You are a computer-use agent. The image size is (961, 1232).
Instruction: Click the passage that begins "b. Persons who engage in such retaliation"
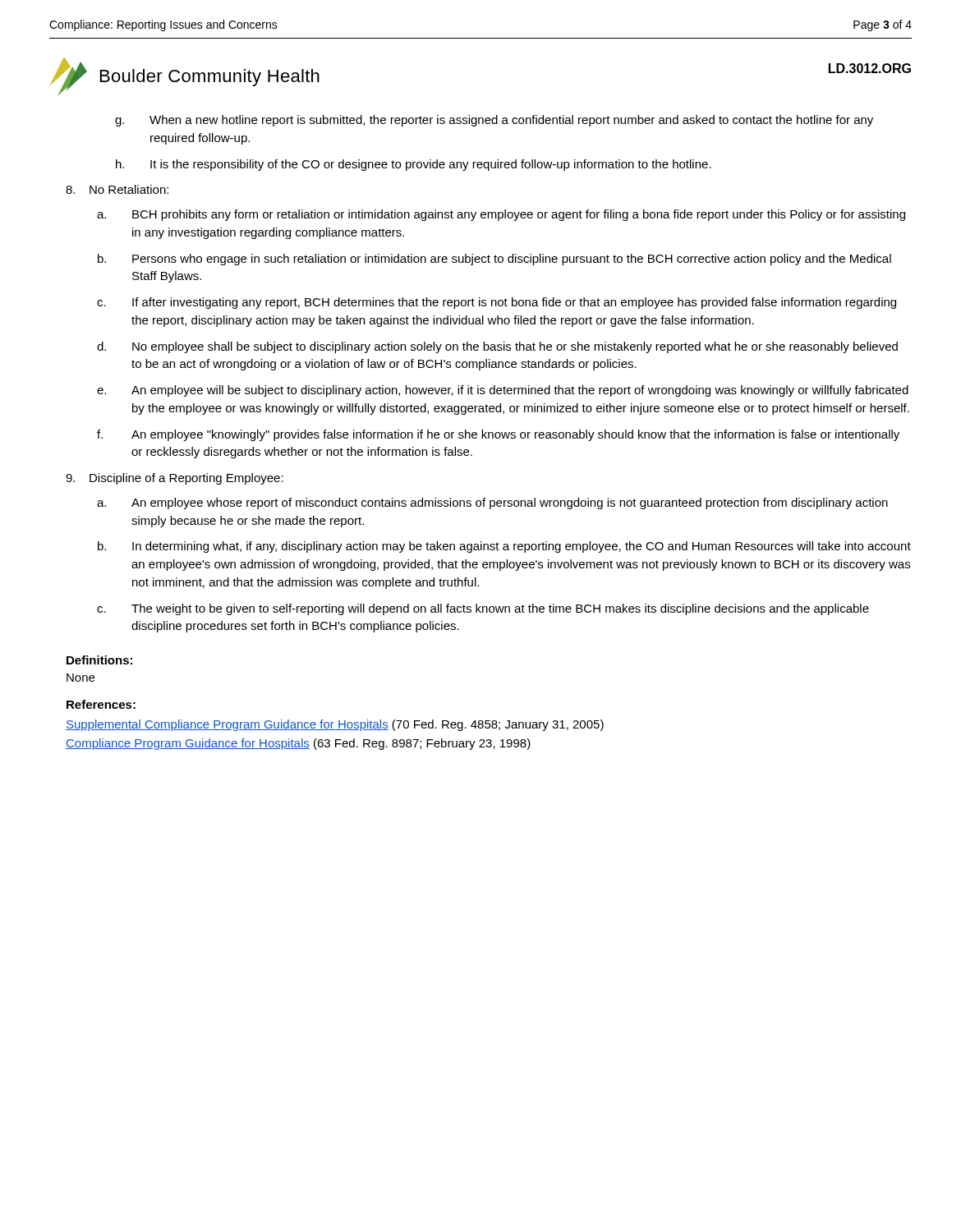[x=504, y=267]
